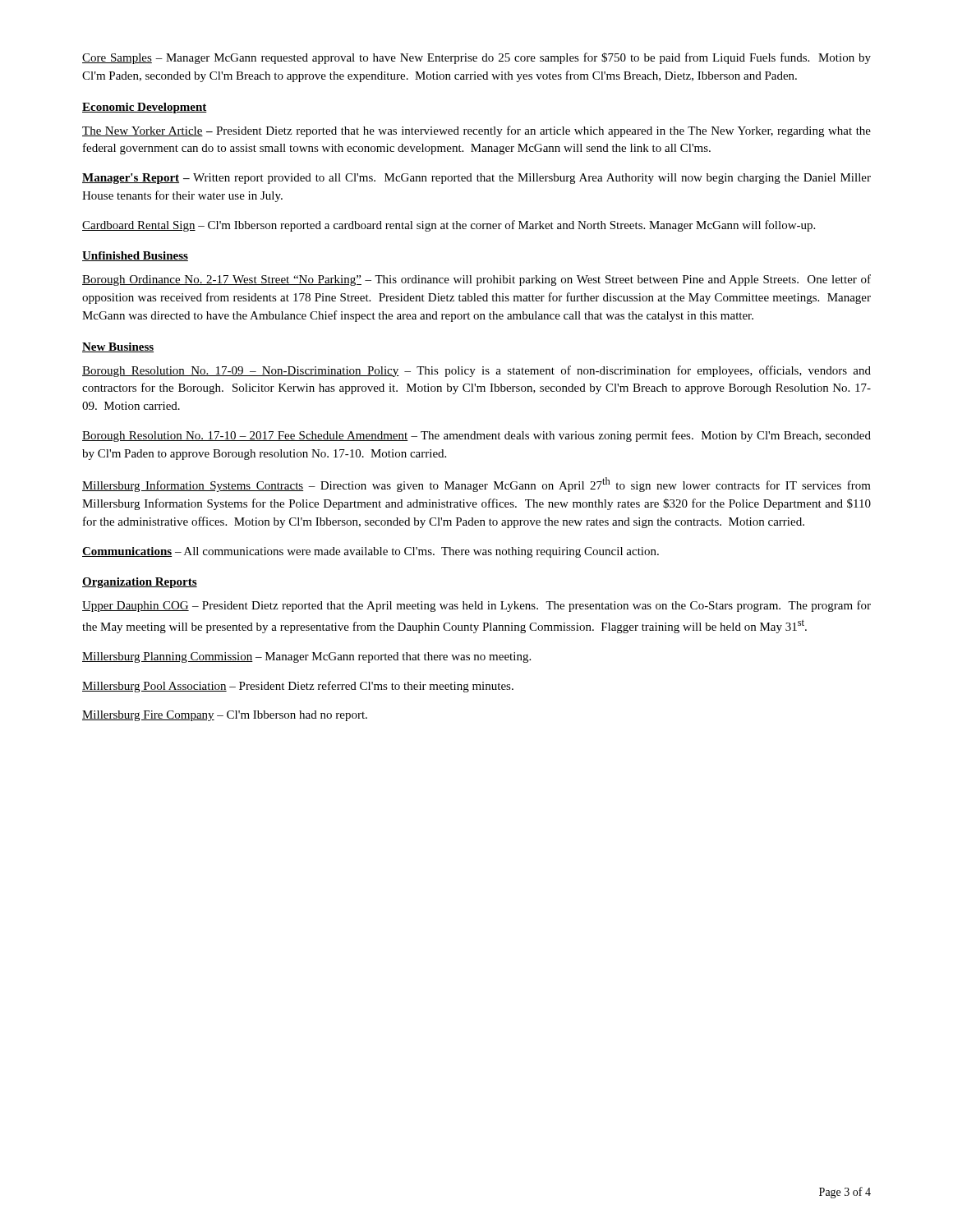Find the section header with the text "New Business"
Screen dimensions: 1232x953
[x=118, y=346]
